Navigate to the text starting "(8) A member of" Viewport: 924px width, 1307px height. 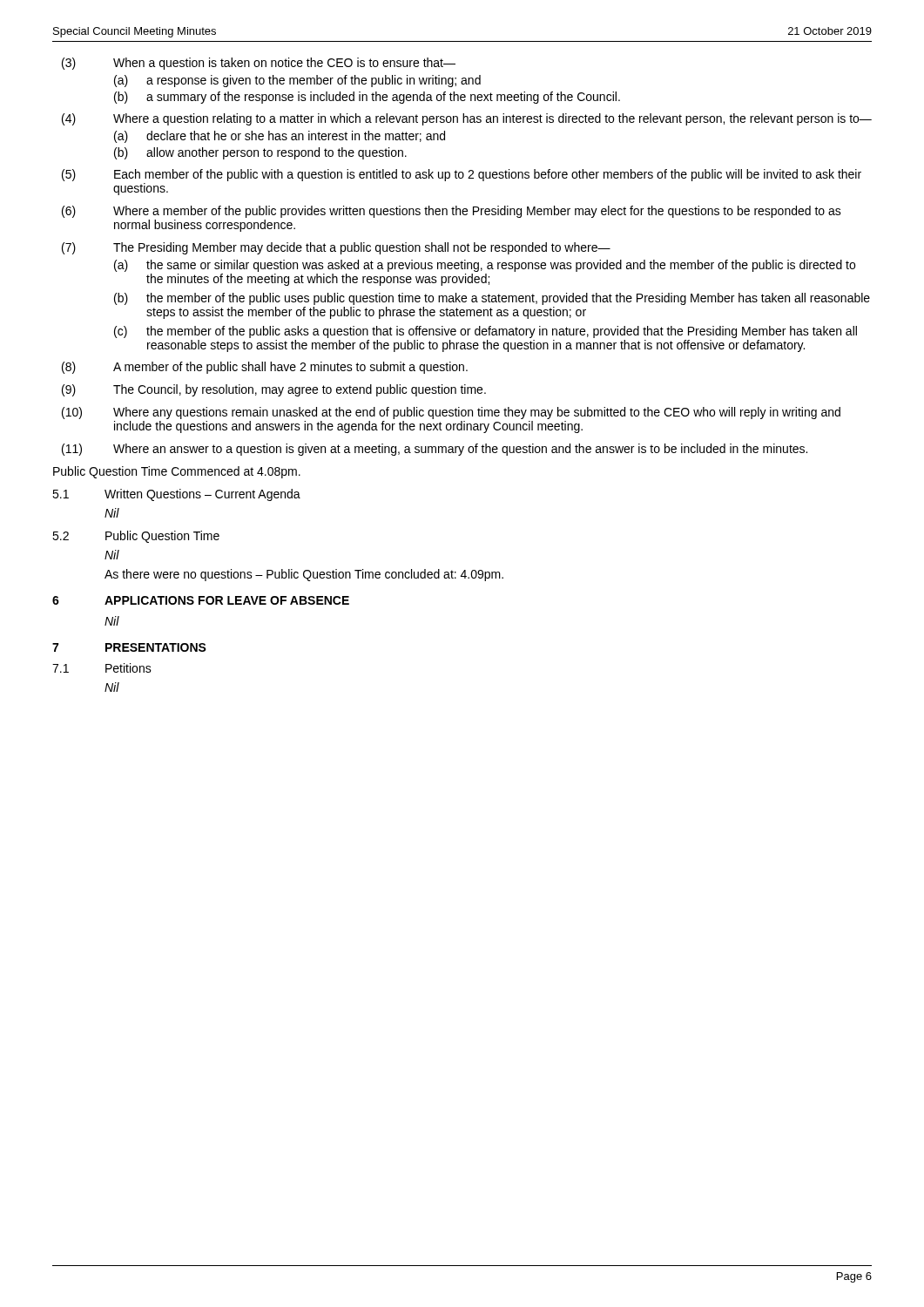pos(462,369)
